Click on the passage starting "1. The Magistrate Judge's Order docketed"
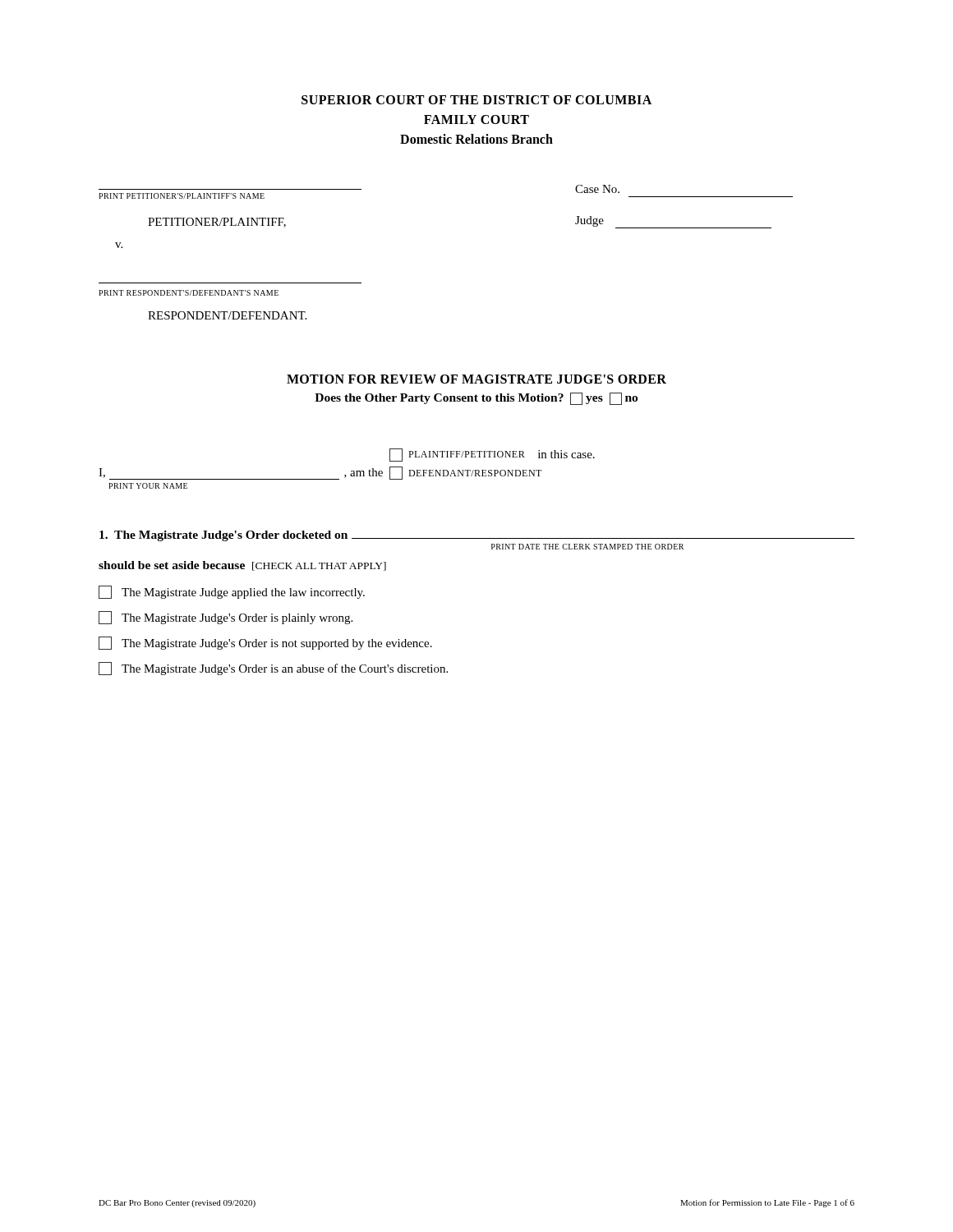This screenshot has height=1232, width=953. (476, 537)
